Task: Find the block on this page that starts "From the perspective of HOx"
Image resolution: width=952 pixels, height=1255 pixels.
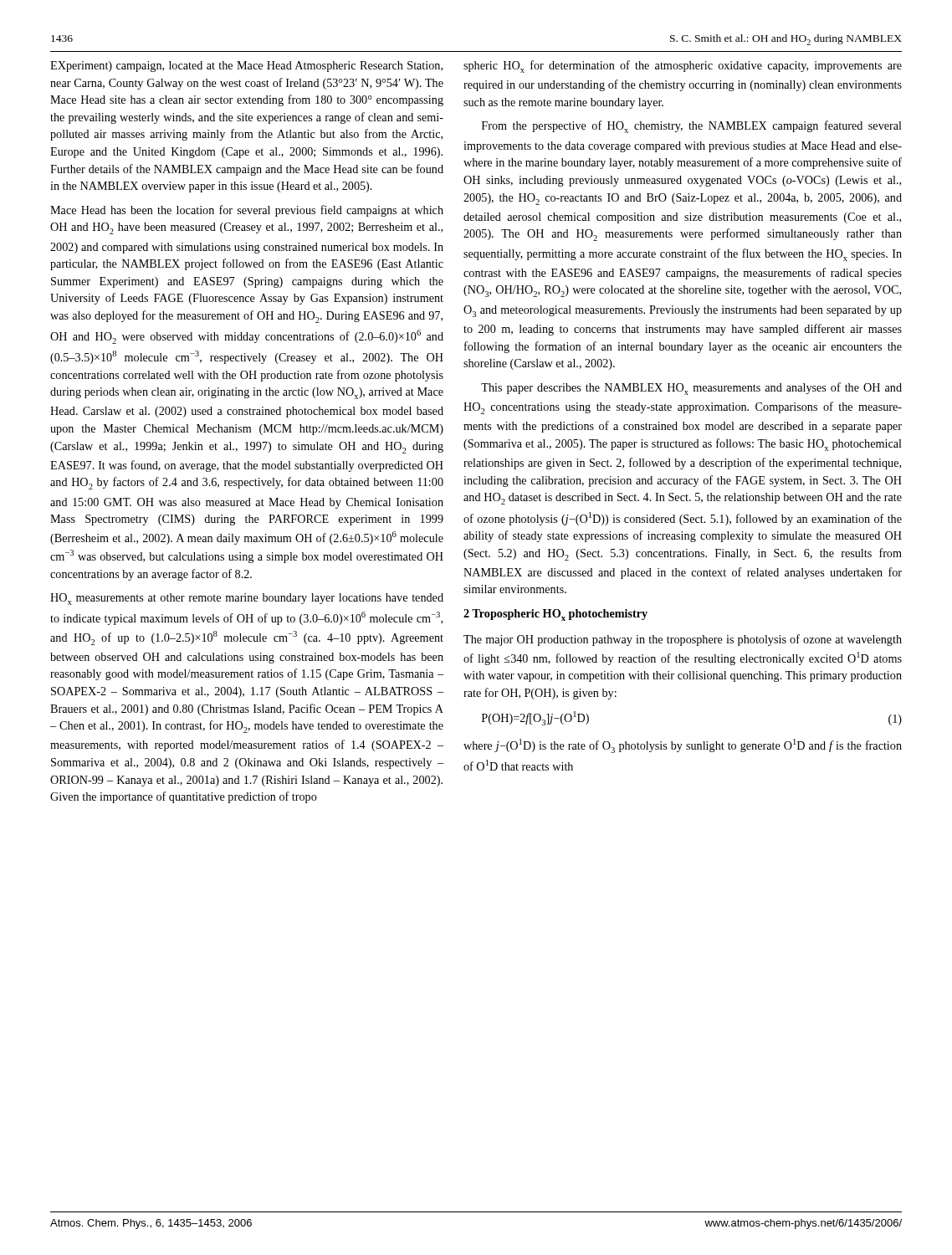Action: pyautogui.click(x=683, y=245)
